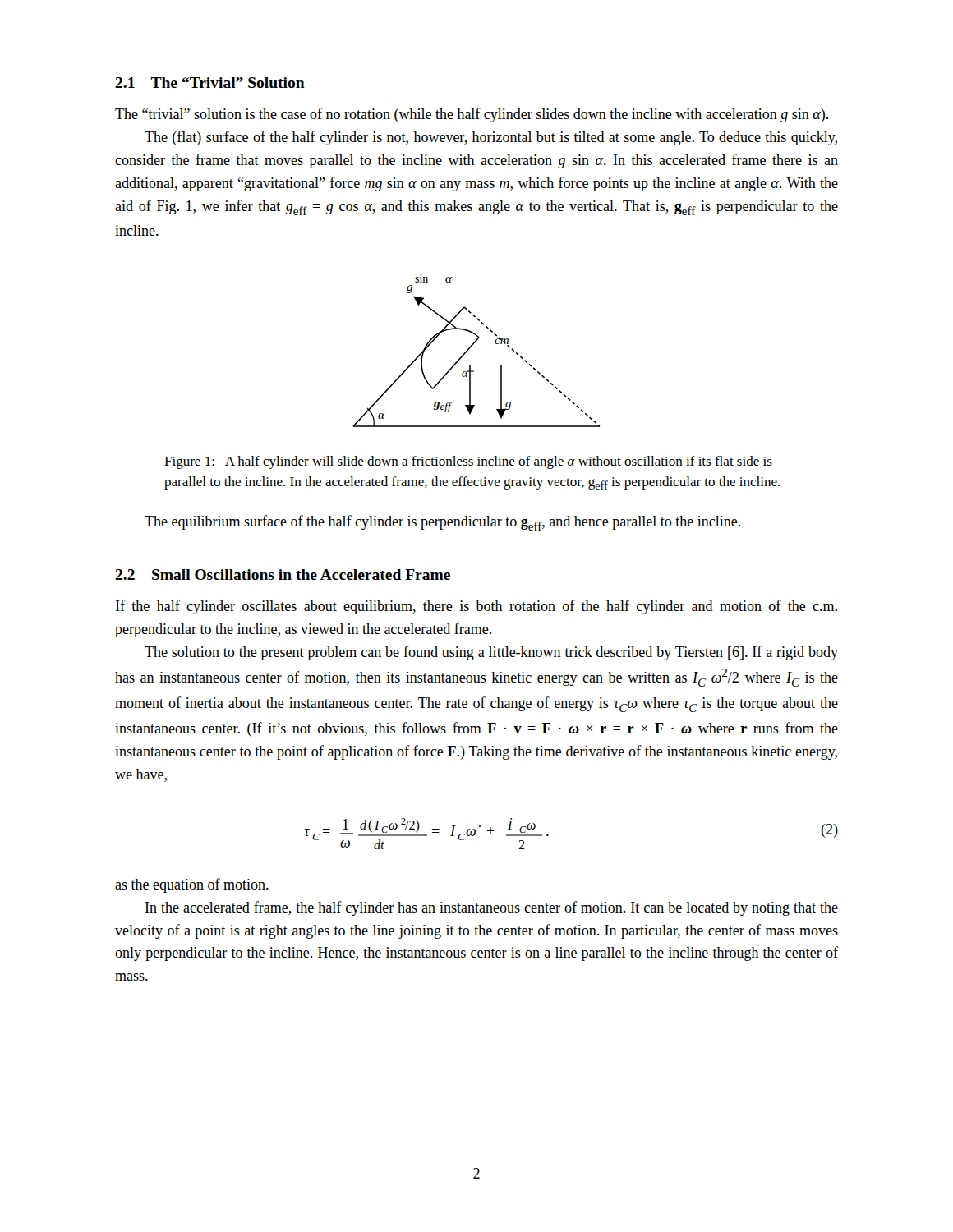Point to "2.1 The “Trivial” Solution"

210,83
